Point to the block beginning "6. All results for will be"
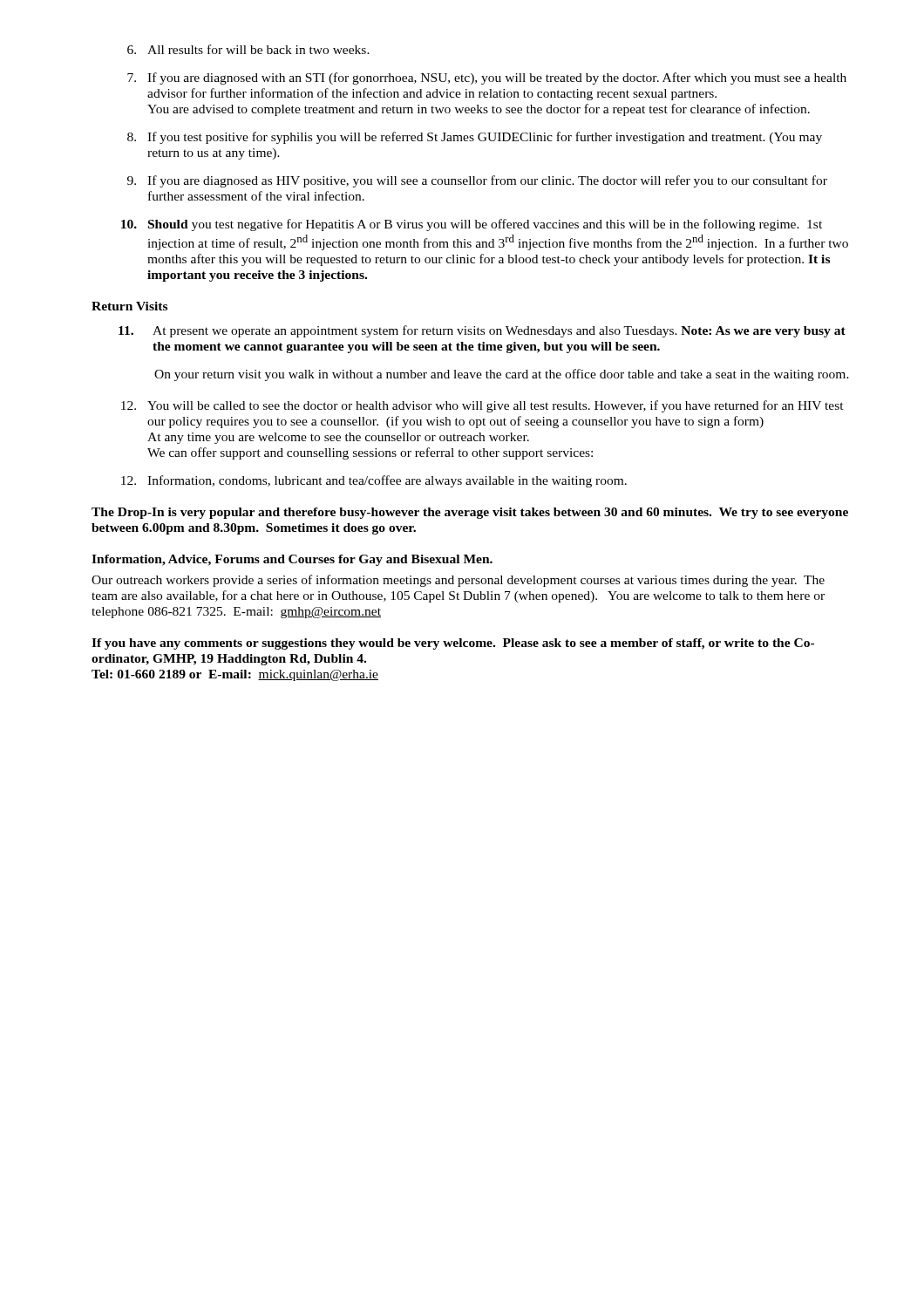924x1308 pixels. point(248,49)
